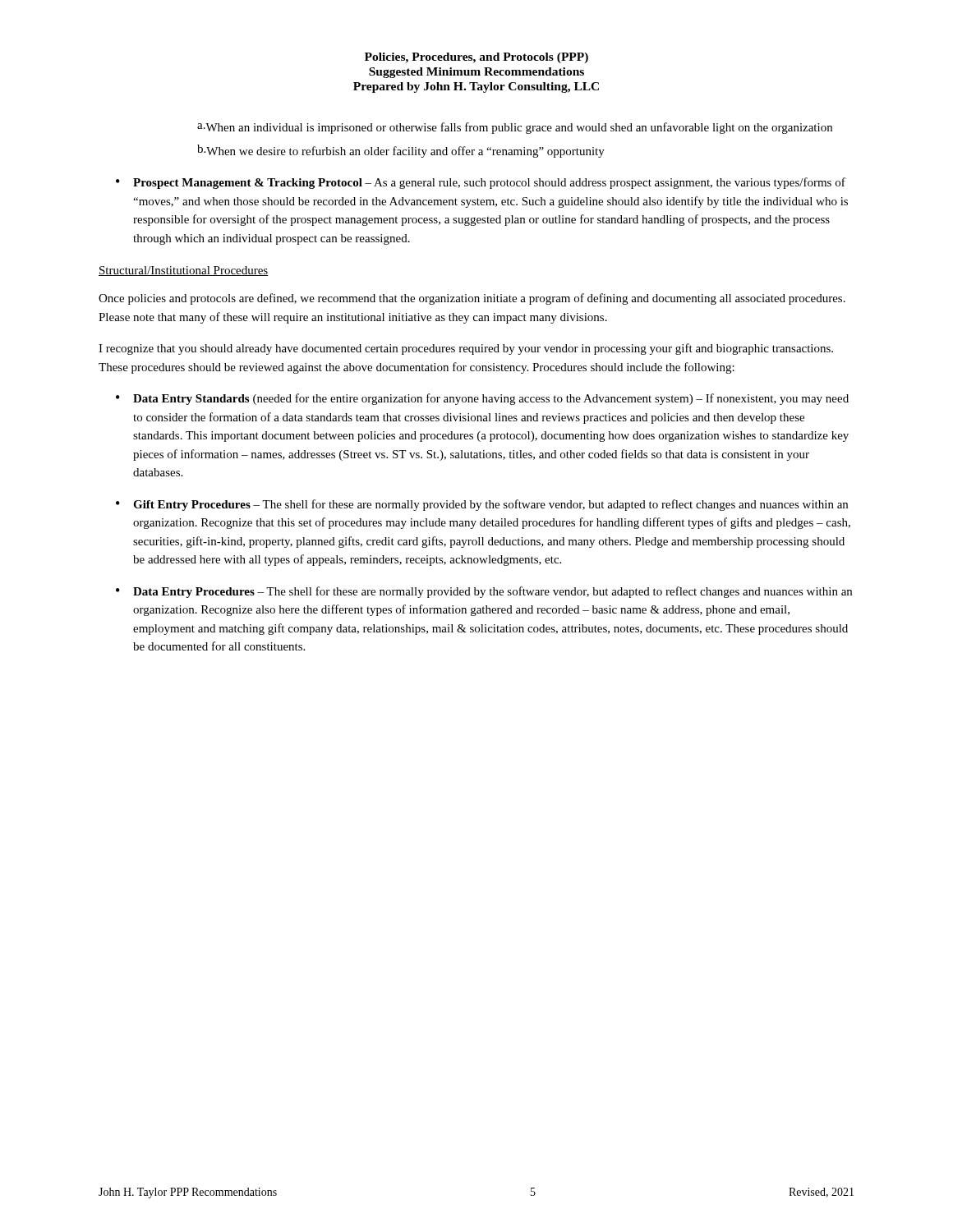Point to the block beginning "• Gift Entry Procedures – The shell"

point(485,532)
